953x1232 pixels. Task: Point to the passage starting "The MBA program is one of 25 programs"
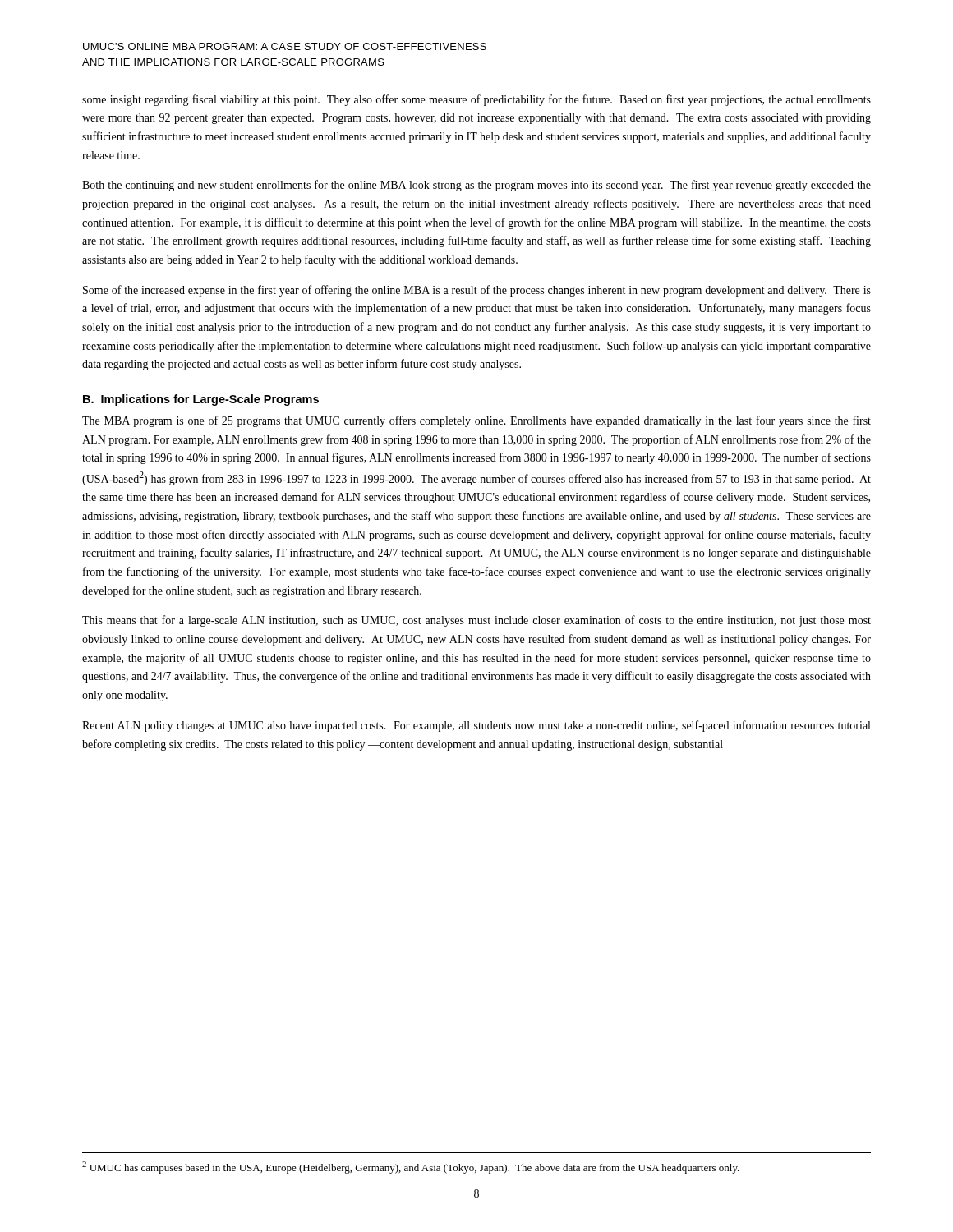[x=476, y=506]
